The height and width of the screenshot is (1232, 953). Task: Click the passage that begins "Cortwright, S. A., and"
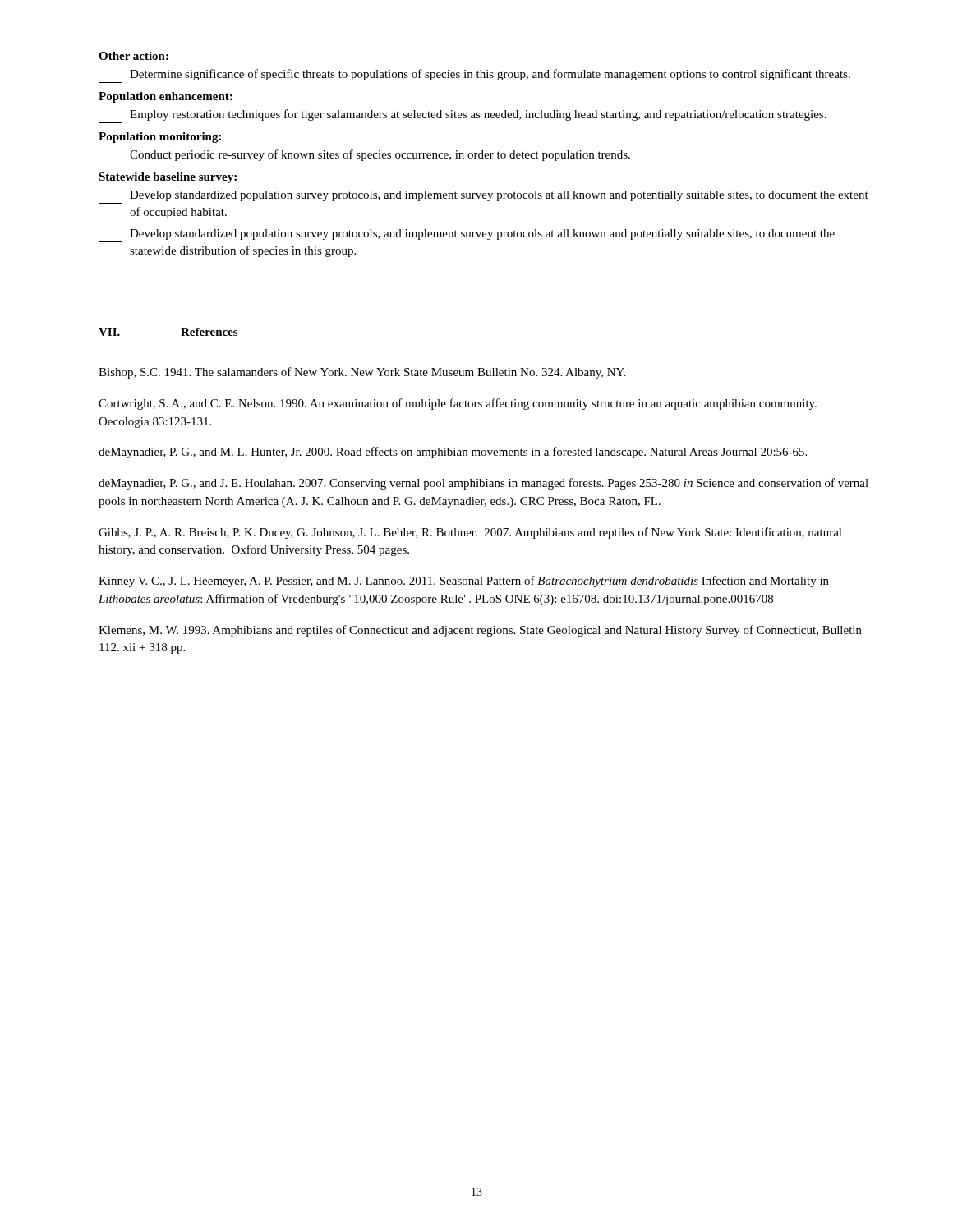458,412
